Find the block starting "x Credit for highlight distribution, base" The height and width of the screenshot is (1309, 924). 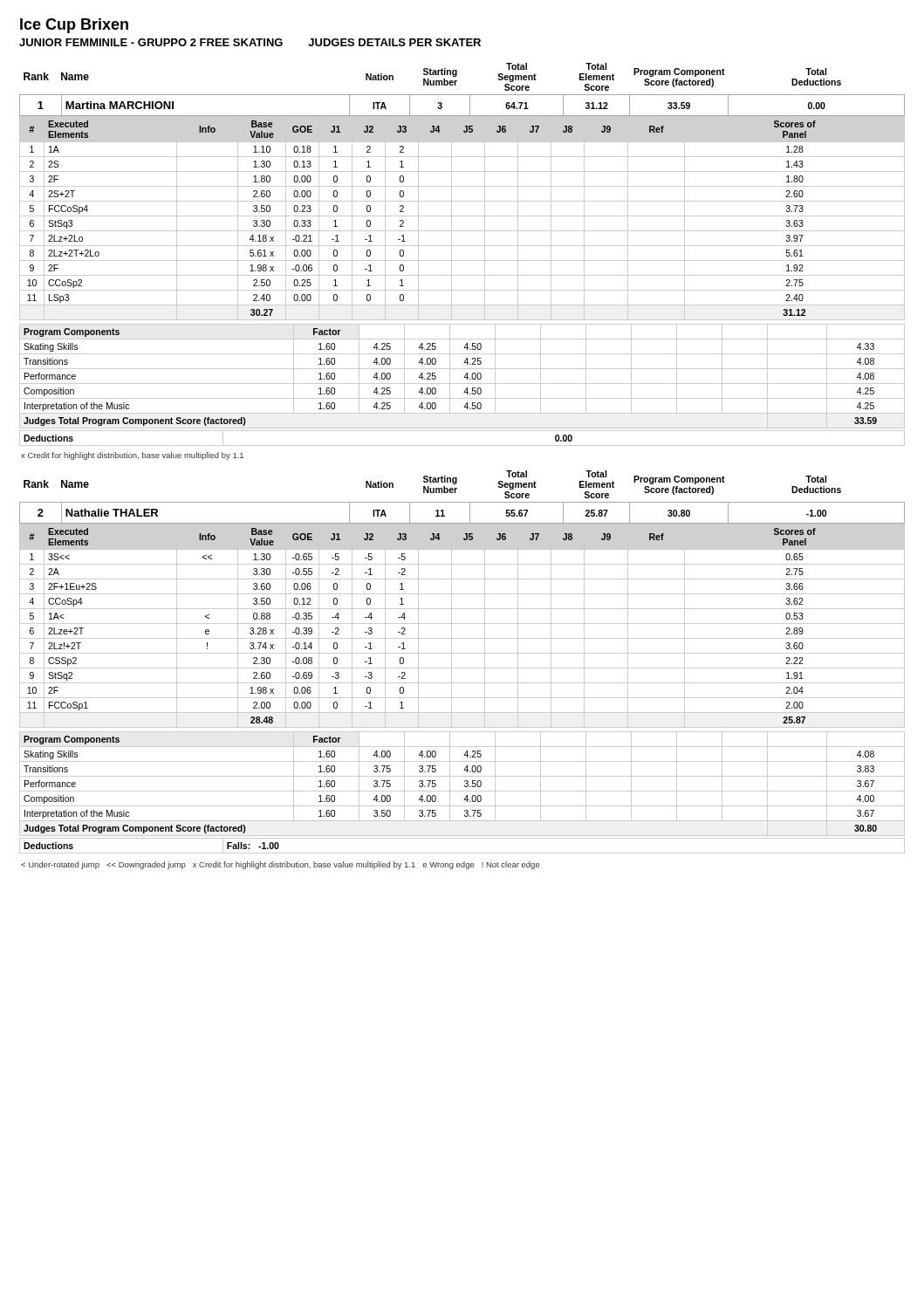coord(132,455)
